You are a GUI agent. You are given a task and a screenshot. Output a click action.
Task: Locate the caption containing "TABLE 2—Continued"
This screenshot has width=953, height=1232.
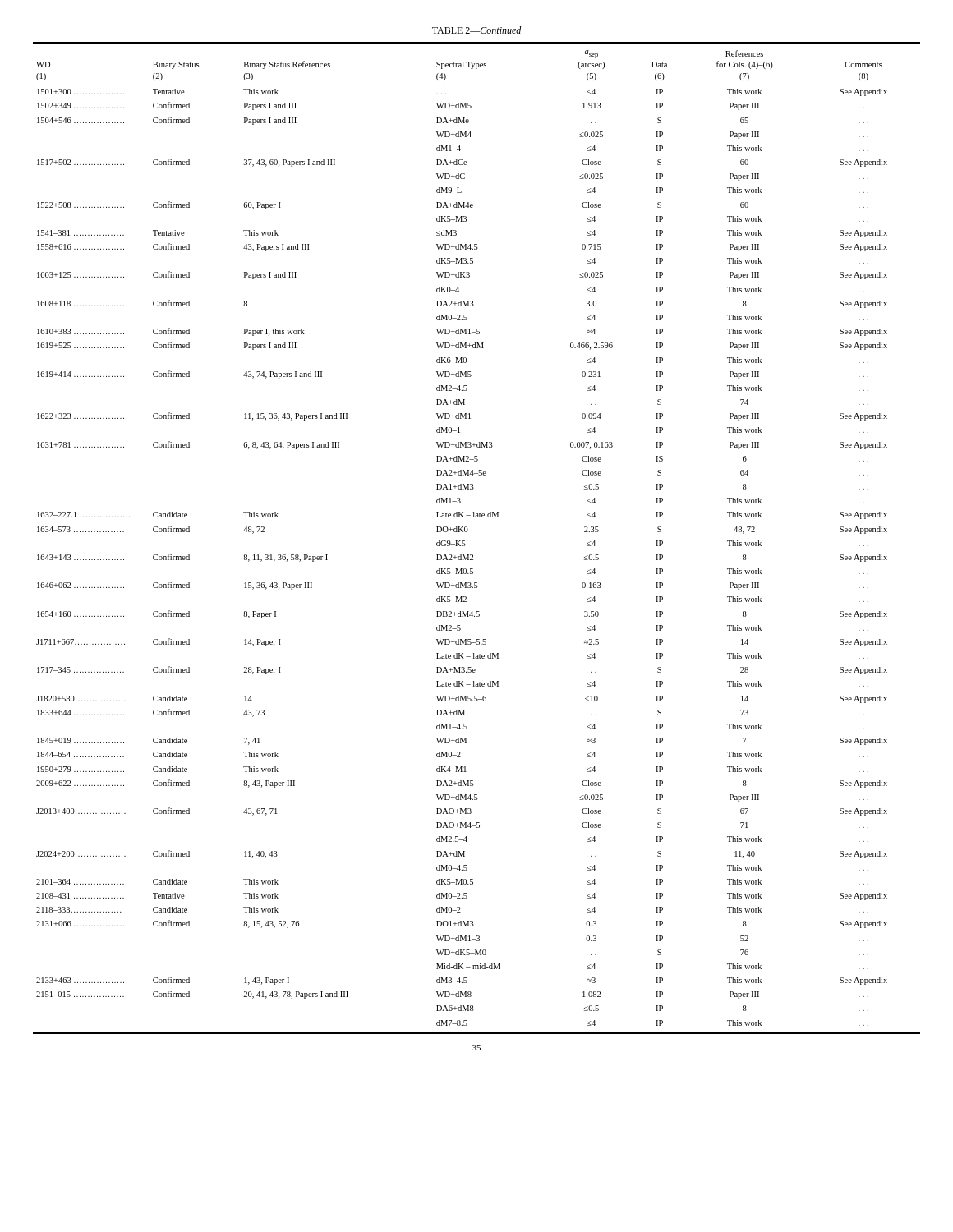(x=476, y=30)
